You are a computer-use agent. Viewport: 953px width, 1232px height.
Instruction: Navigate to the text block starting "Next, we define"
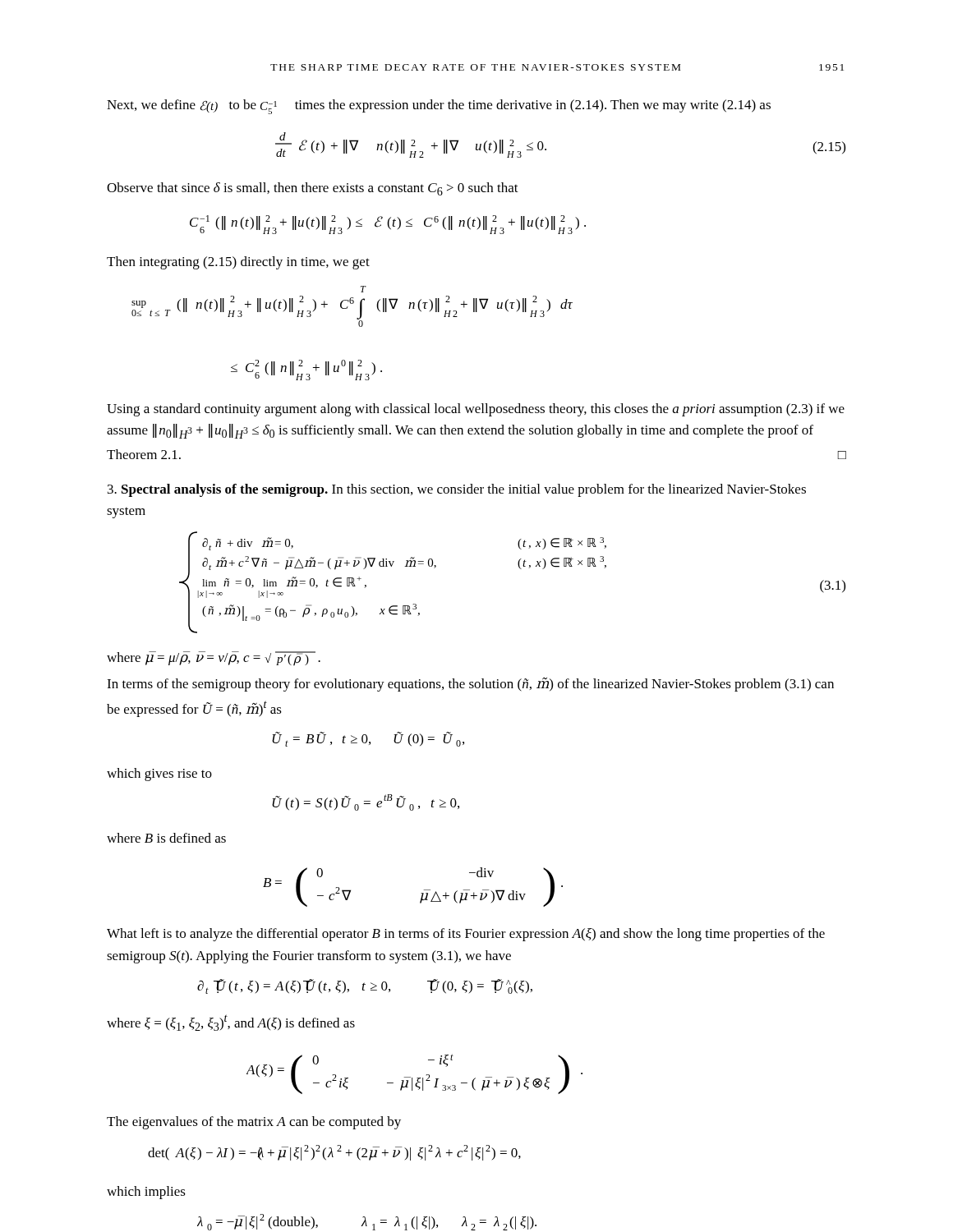(439, 106)
